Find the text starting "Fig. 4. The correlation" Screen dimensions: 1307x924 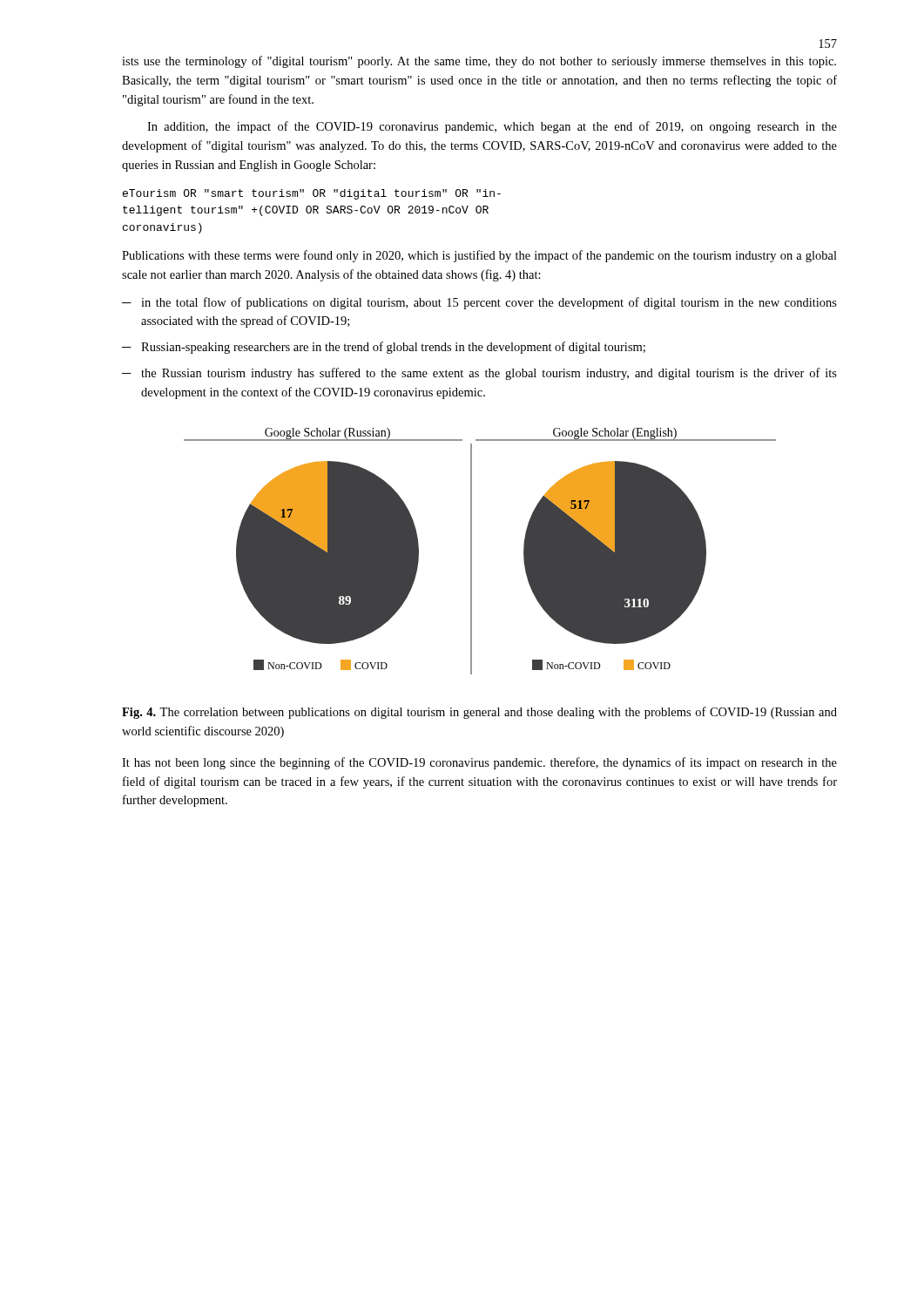click(x=479, y=722)
